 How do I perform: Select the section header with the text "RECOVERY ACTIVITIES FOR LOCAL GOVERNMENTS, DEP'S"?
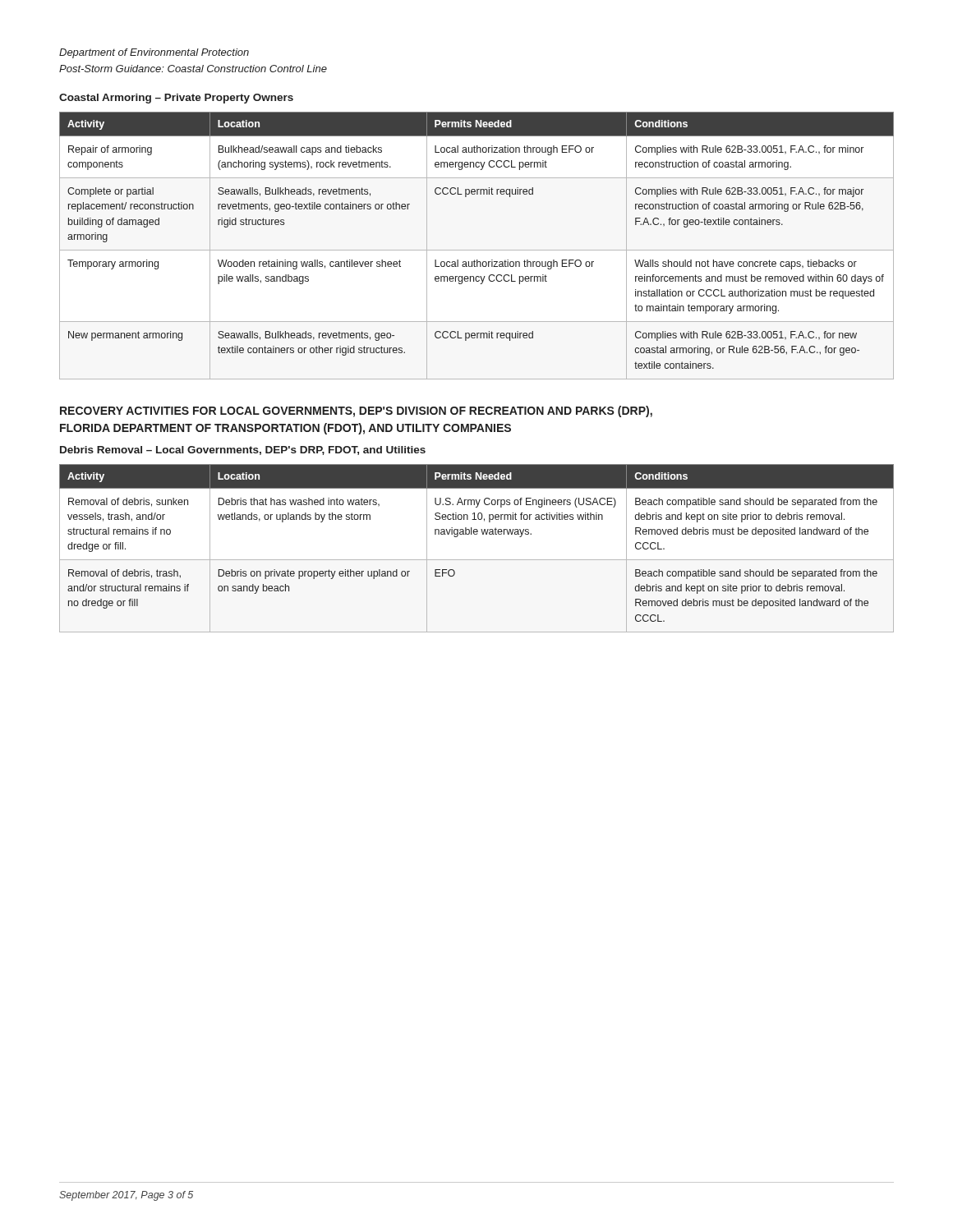pyautogui.click(x=356, y=419)
